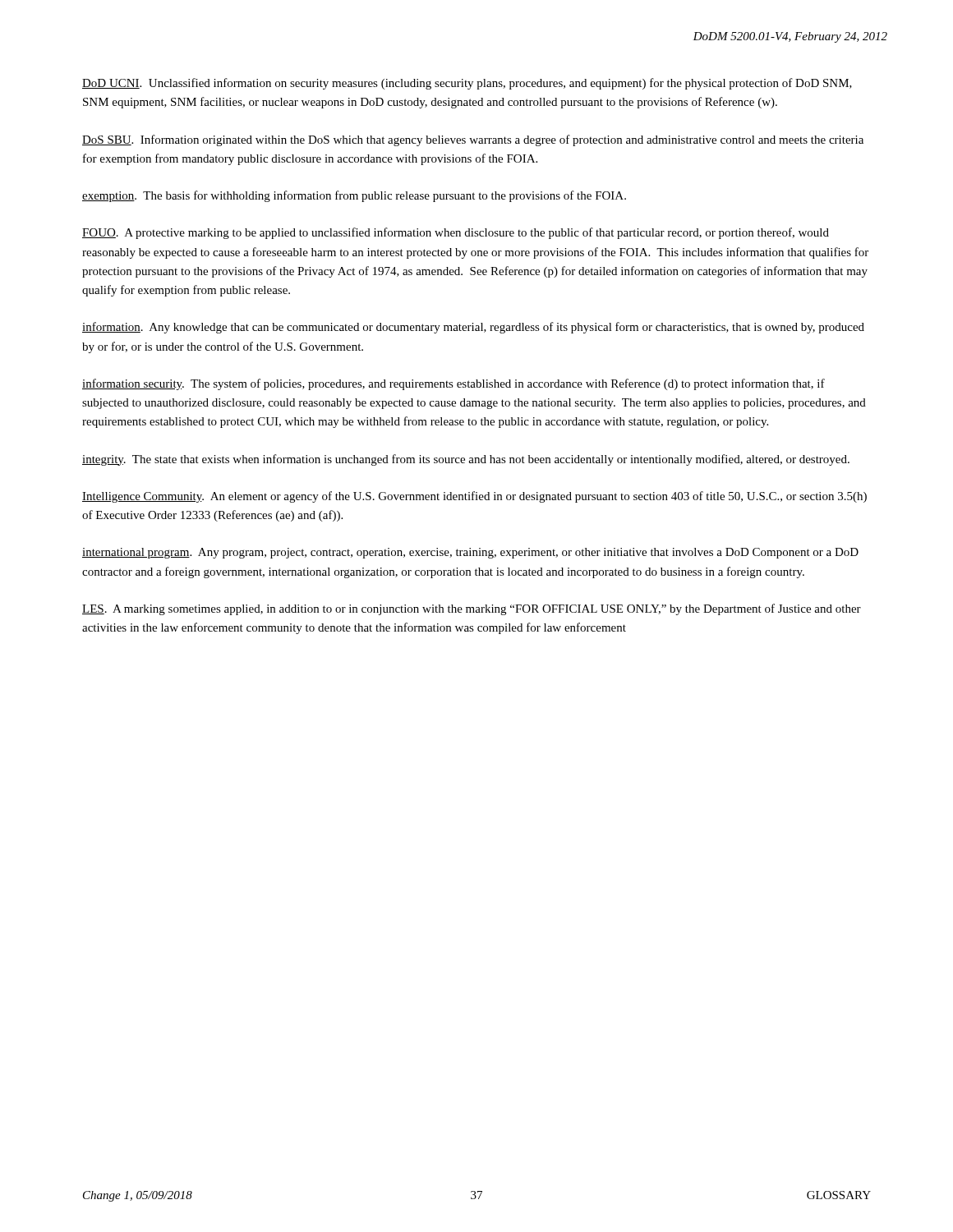Where is the passage that starts "DoD UCNI. Unclassified information on security"?
The width and height of the screenshot is (953, 1232).
[467, 93]
